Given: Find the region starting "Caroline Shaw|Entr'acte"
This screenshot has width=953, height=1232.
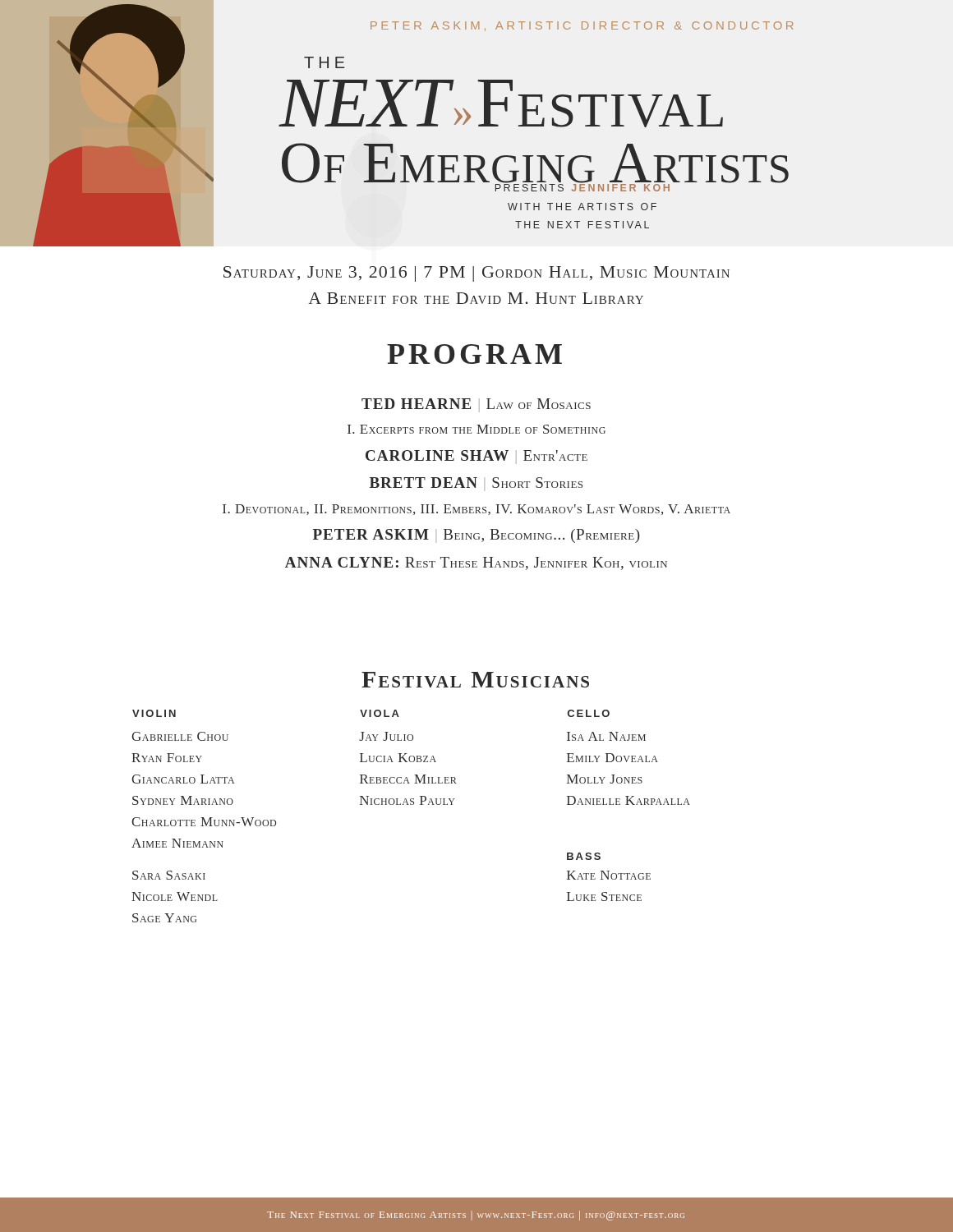Looking at the screenshot, I should [476, 455].
